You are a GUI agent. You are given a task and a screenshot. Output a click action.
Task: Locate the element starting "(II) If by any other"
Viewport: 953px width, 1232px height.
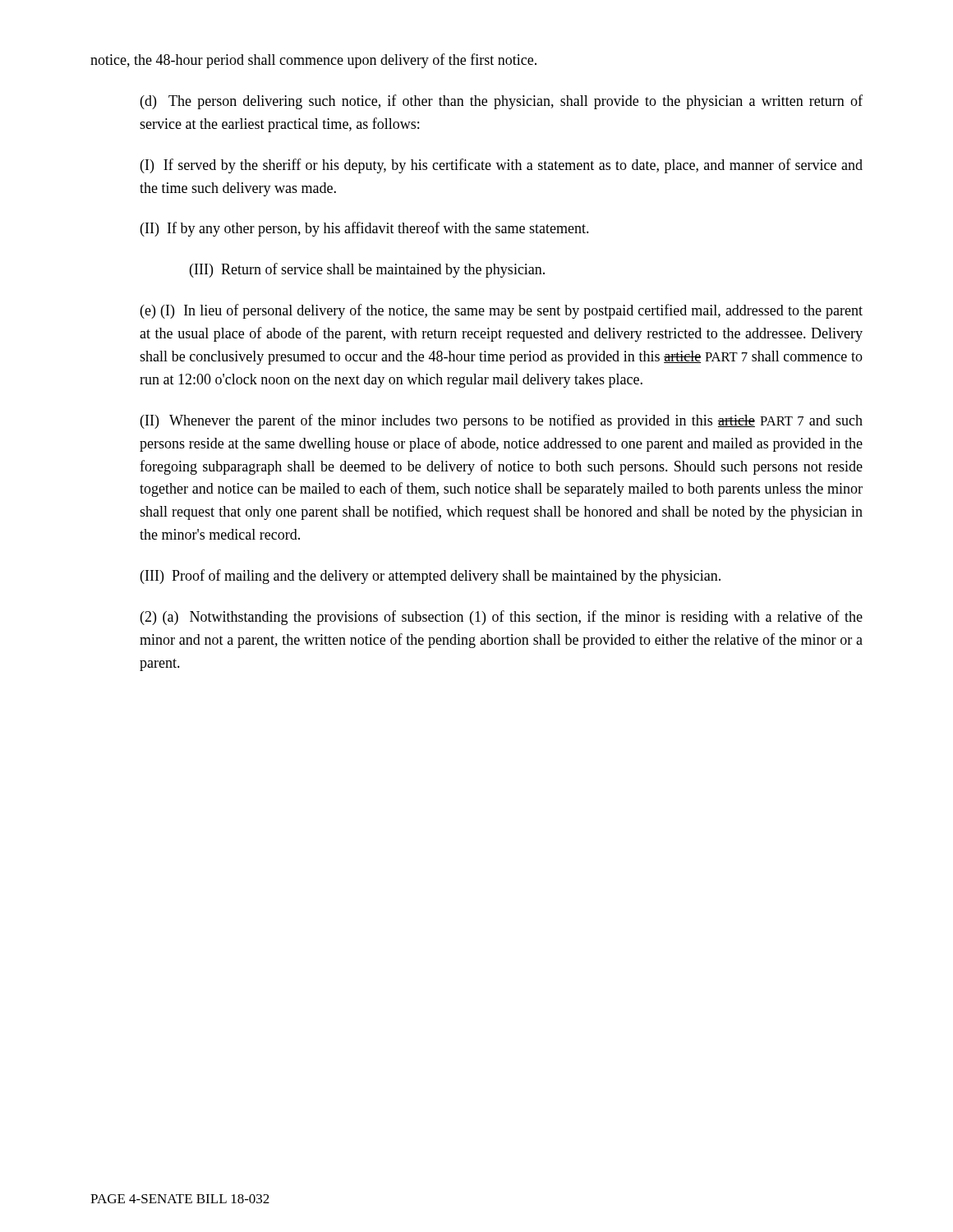coord(365,229)
